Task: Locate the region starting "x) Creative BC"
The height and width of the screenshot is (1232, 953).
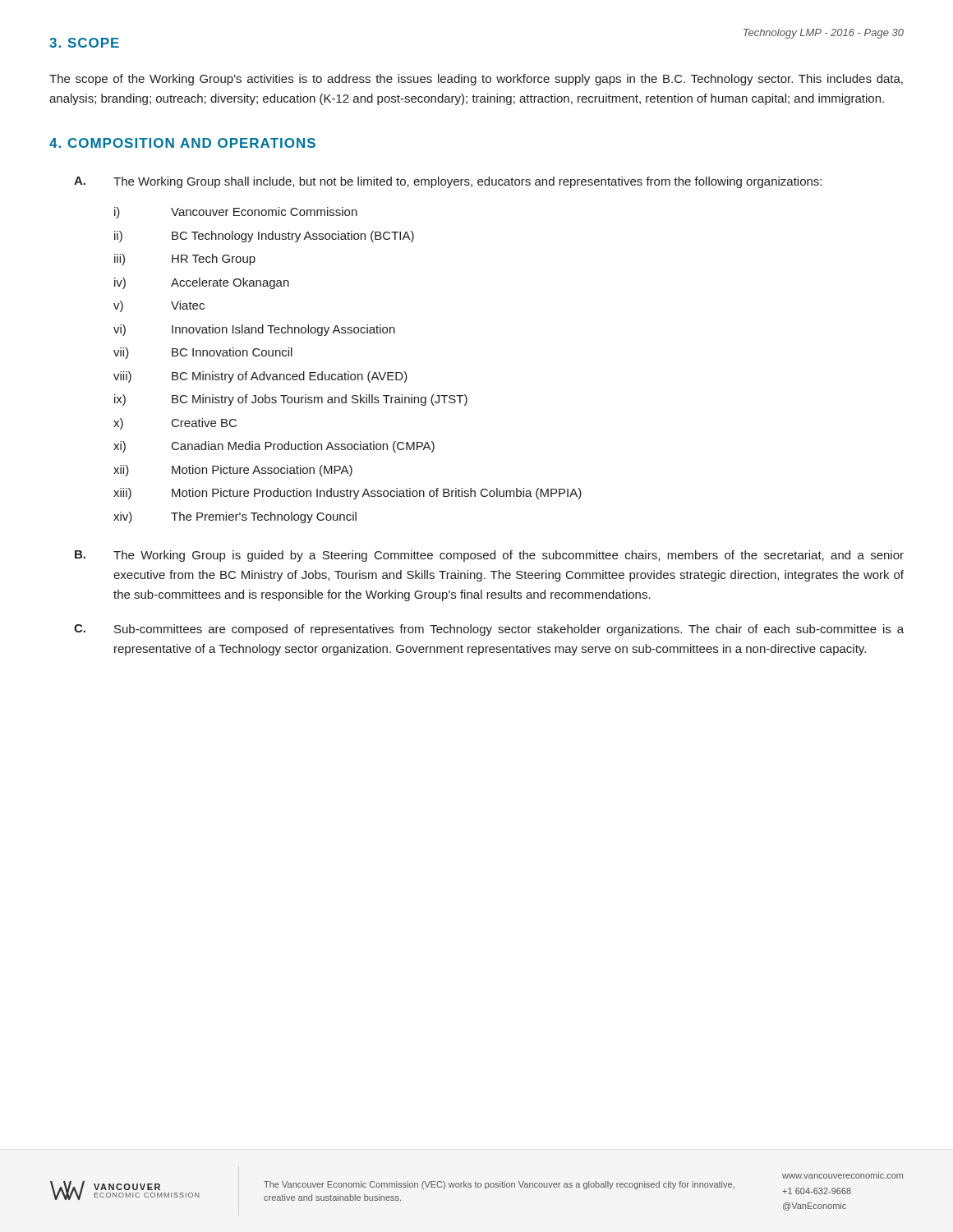Action: pos(175,424)
